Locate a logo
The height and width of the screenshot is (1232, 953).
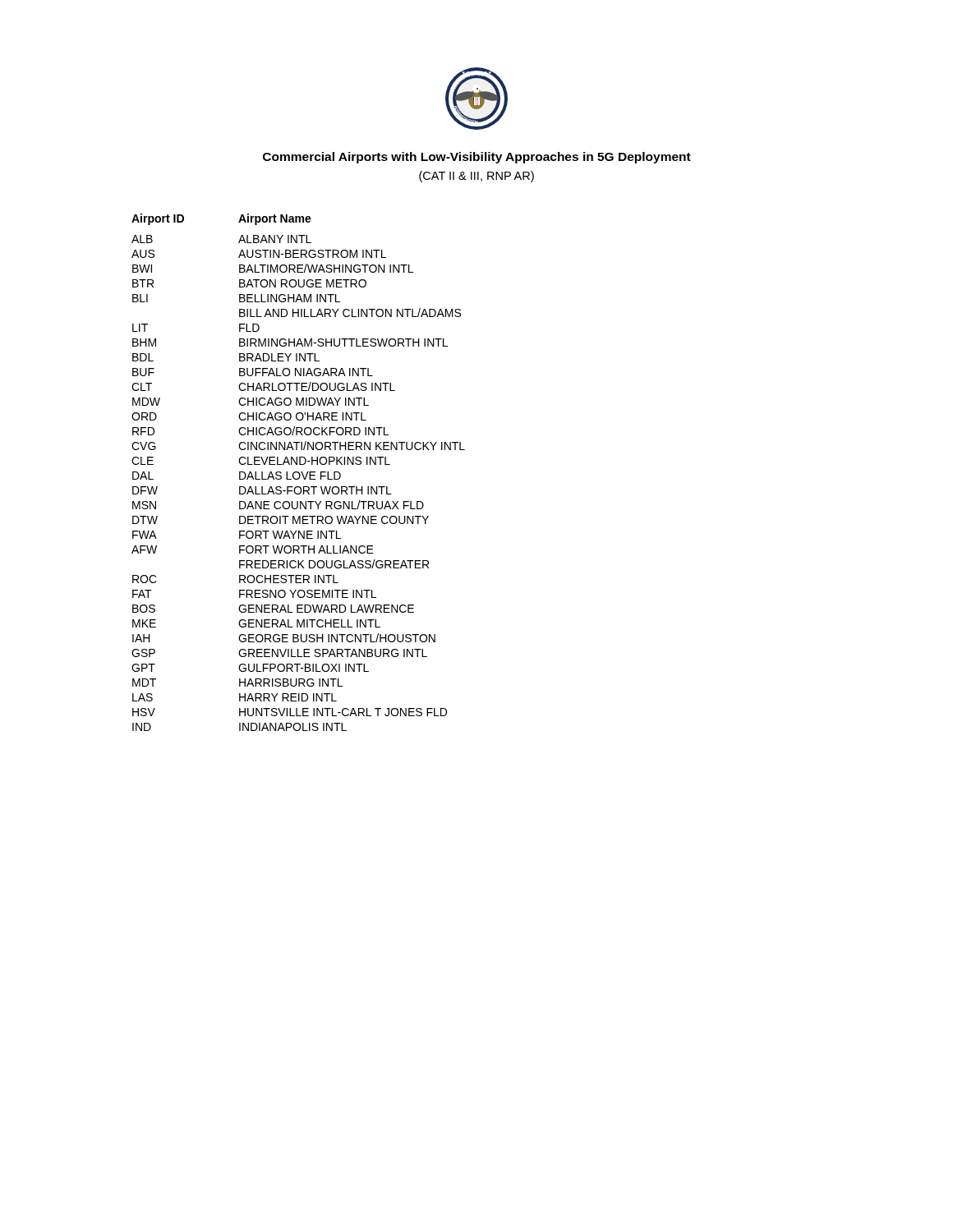(x=476, y=100)
